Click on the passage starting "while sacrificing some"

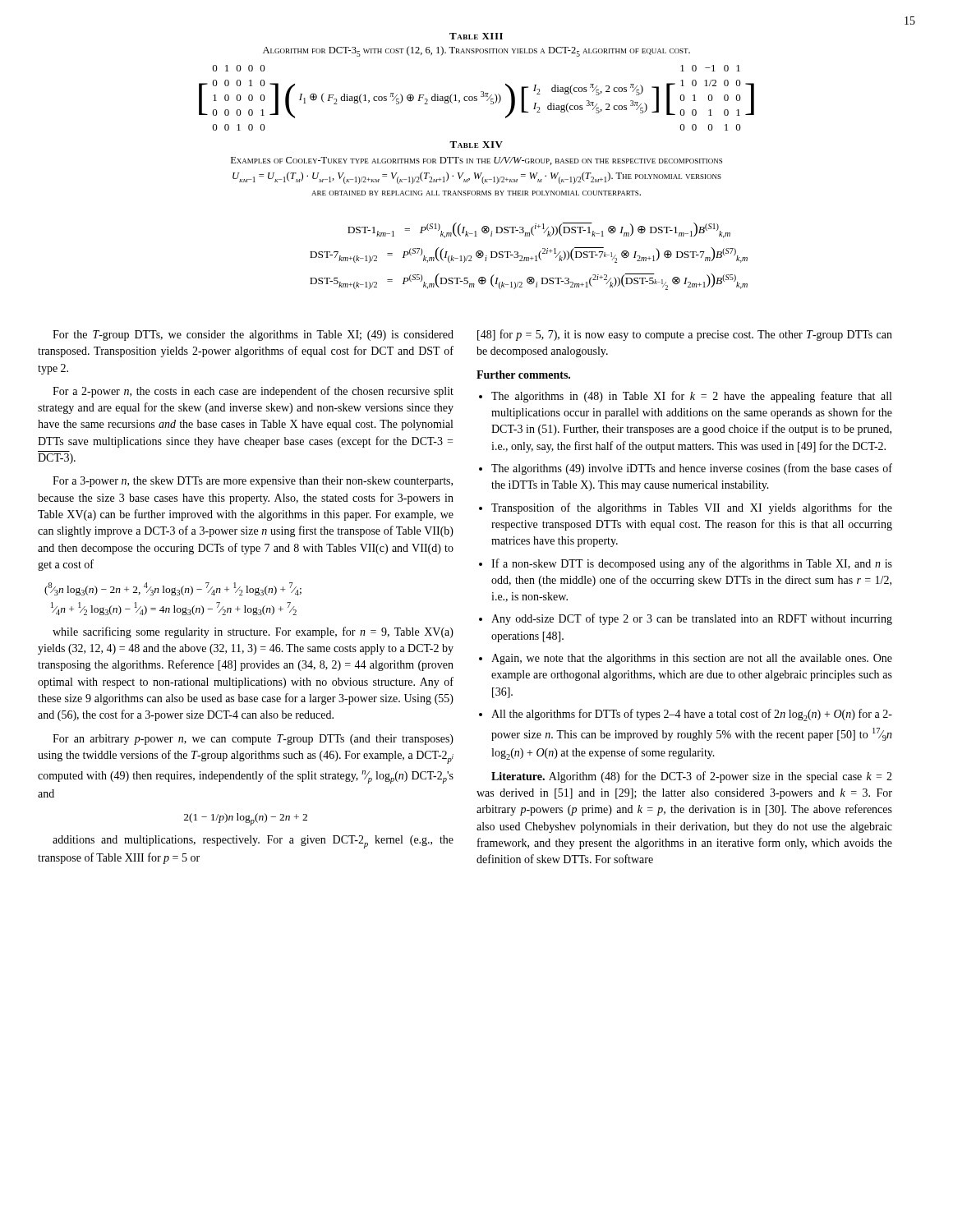click(246, 674)
